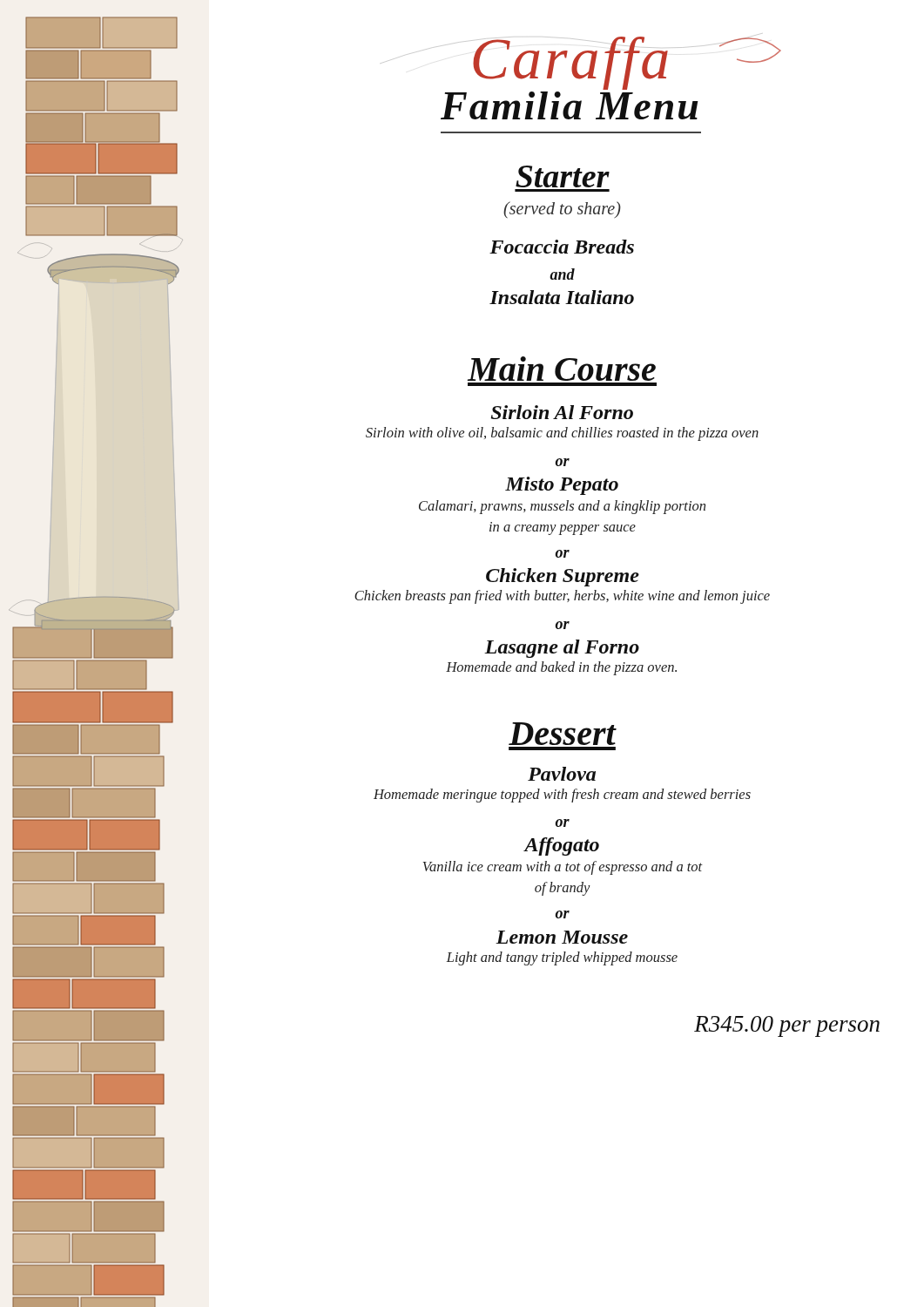The width and height of the screenshot is (924, 1307).
Task: Locate the list item that says "Lemon Mousse Light and tangy tripled whipped"
Action: (x=562, y=946)
